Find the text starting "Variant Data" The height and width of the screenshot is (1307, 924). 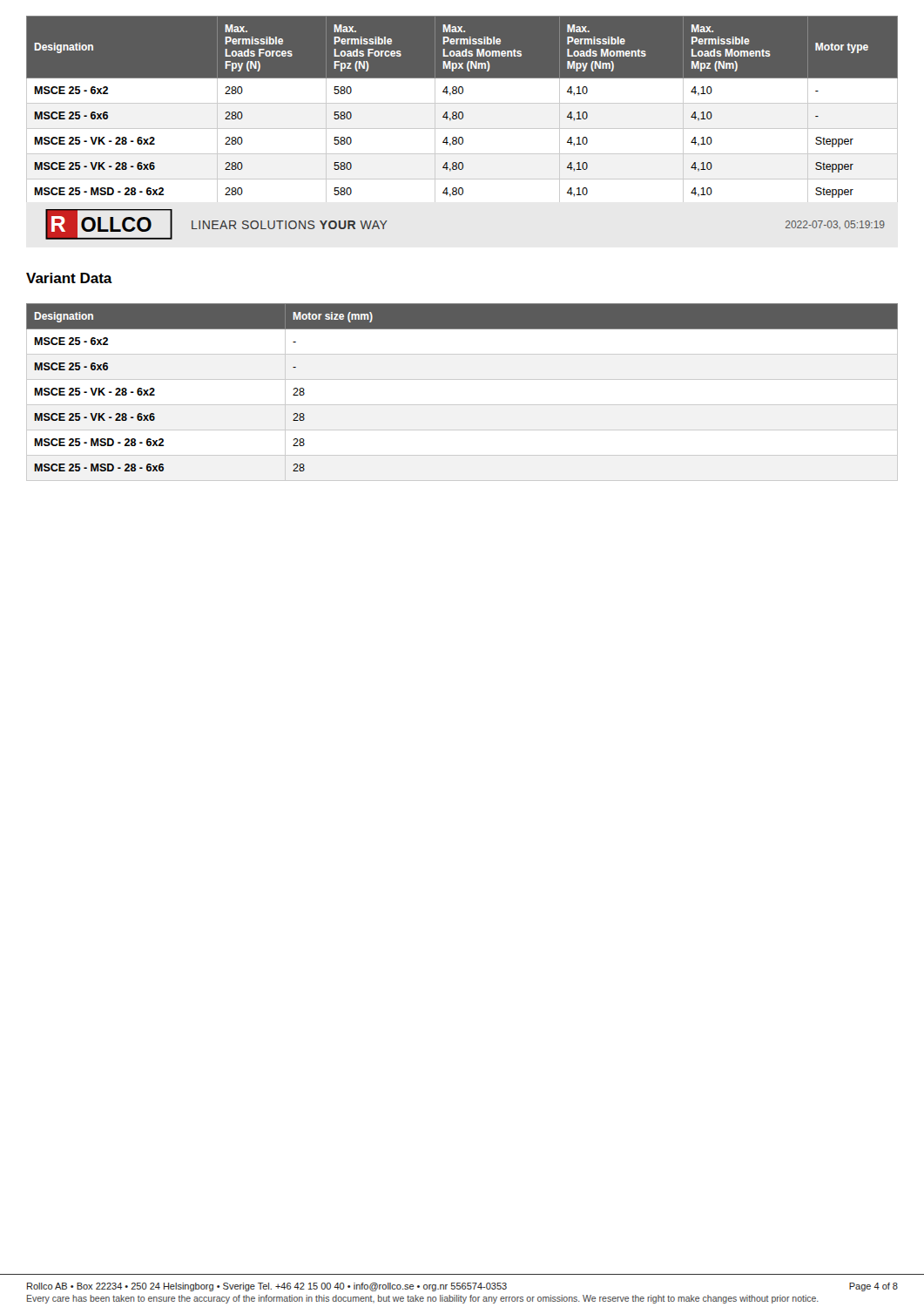point(69,278)
